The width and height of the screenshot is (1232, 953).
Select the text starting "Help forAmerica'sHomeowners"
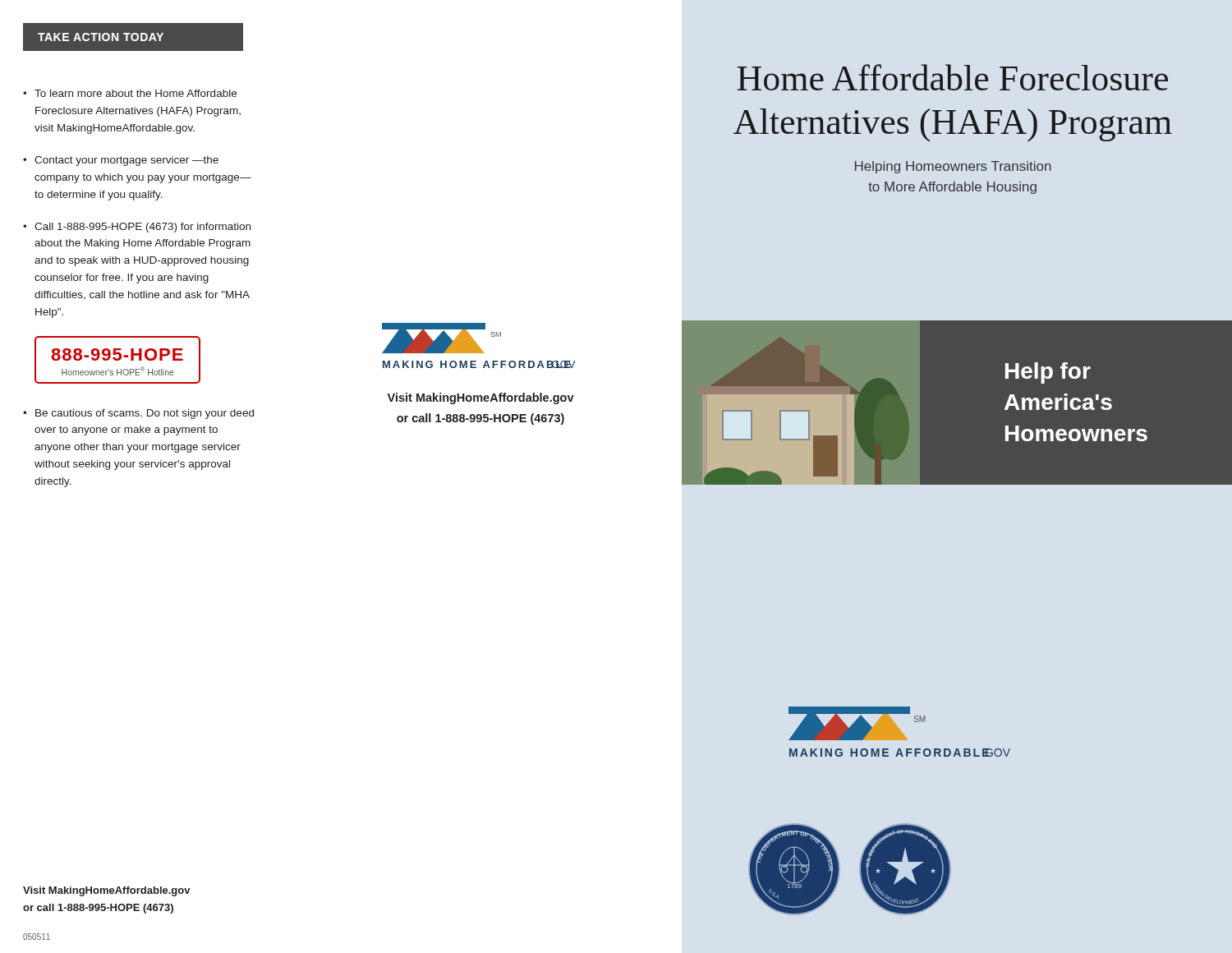[x=1076, y=402]
